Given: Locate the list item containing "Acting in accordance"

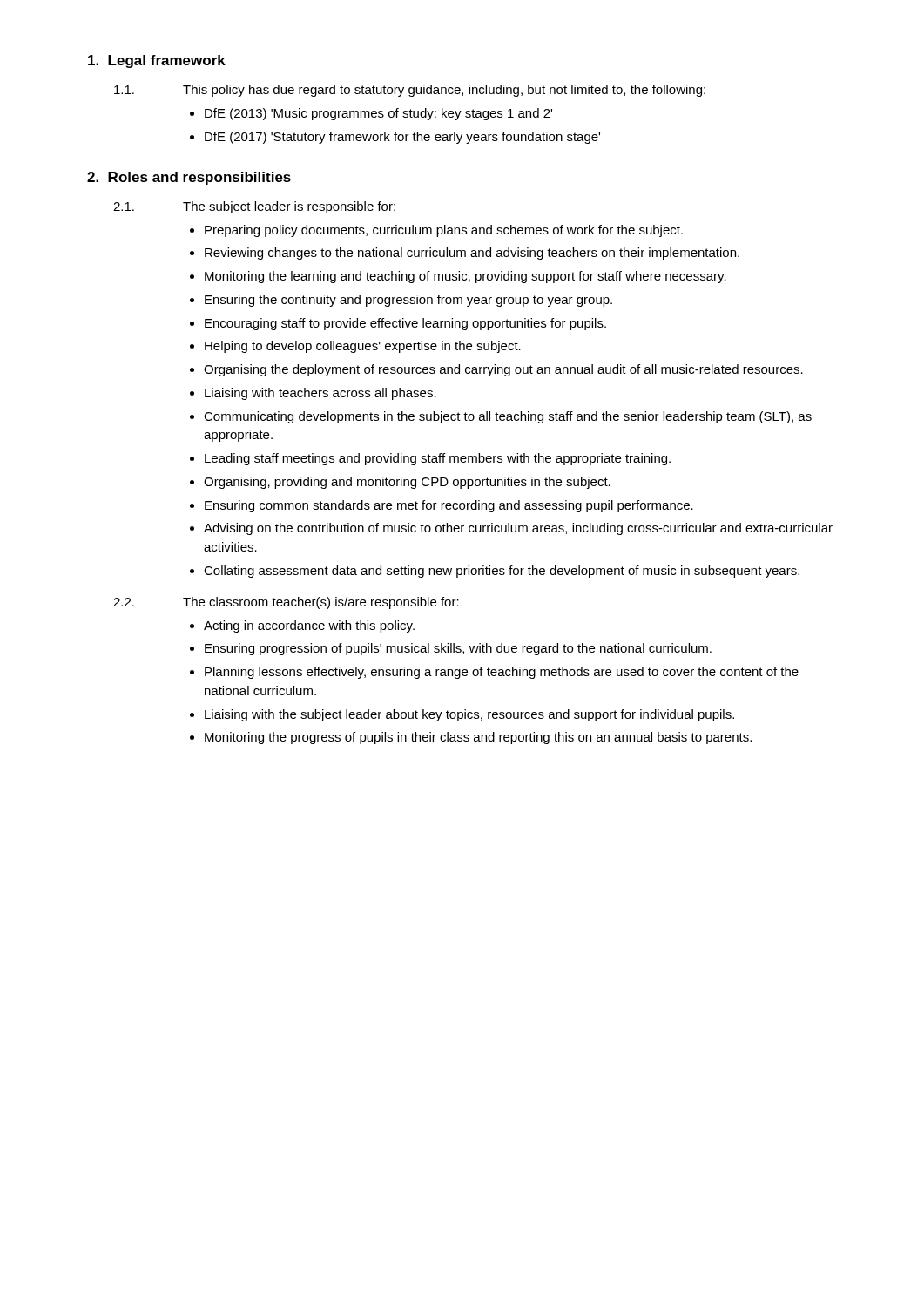Looking at the screenshot, I should click(310, 625).
